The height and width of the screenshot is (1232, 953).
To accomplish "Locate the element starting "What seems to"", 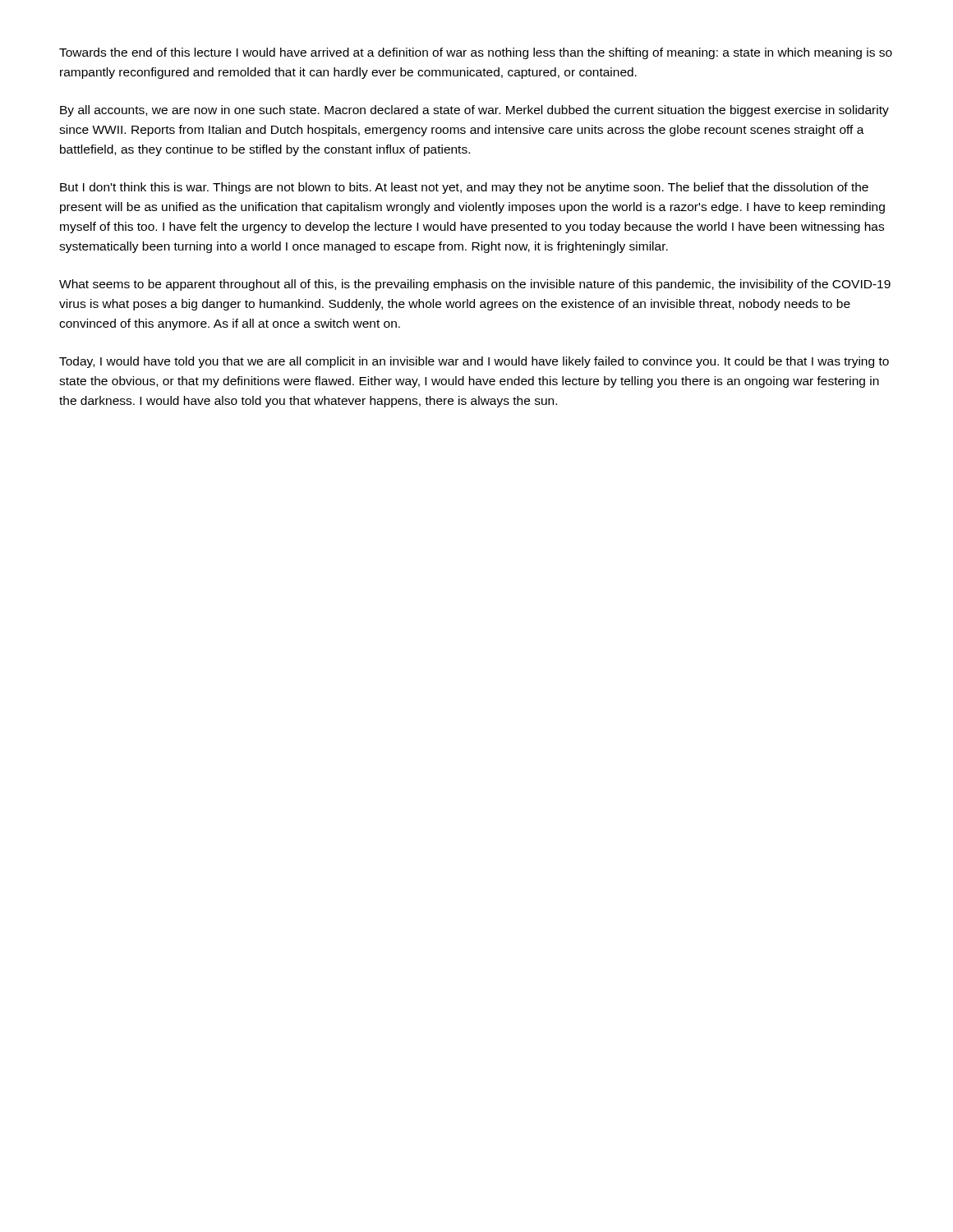I will click(475, 304).
